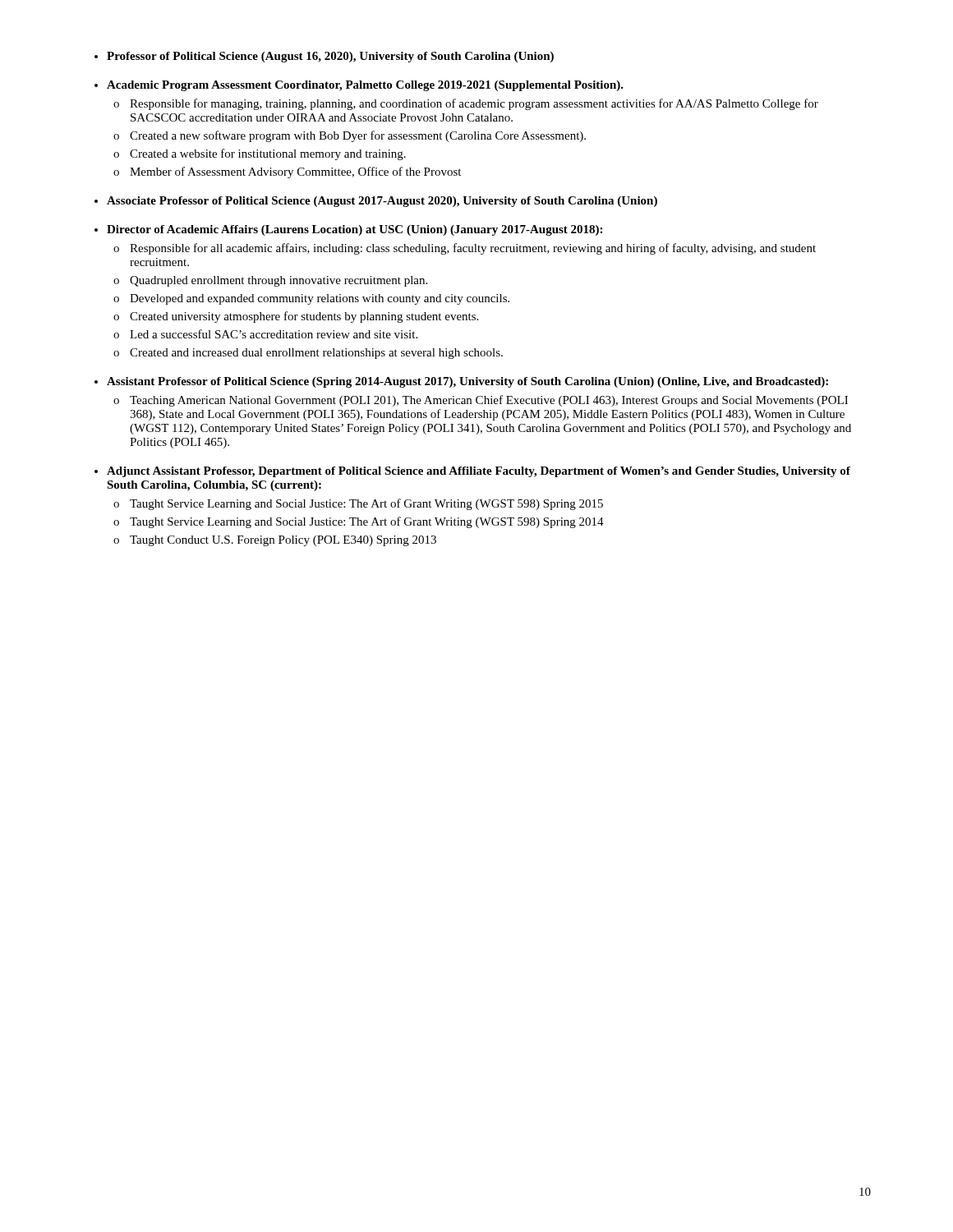Find the block on this page that starts "Created a website for institutional memory and"
This screenshot has width=953, height=1232.
[x=268, y=154]
